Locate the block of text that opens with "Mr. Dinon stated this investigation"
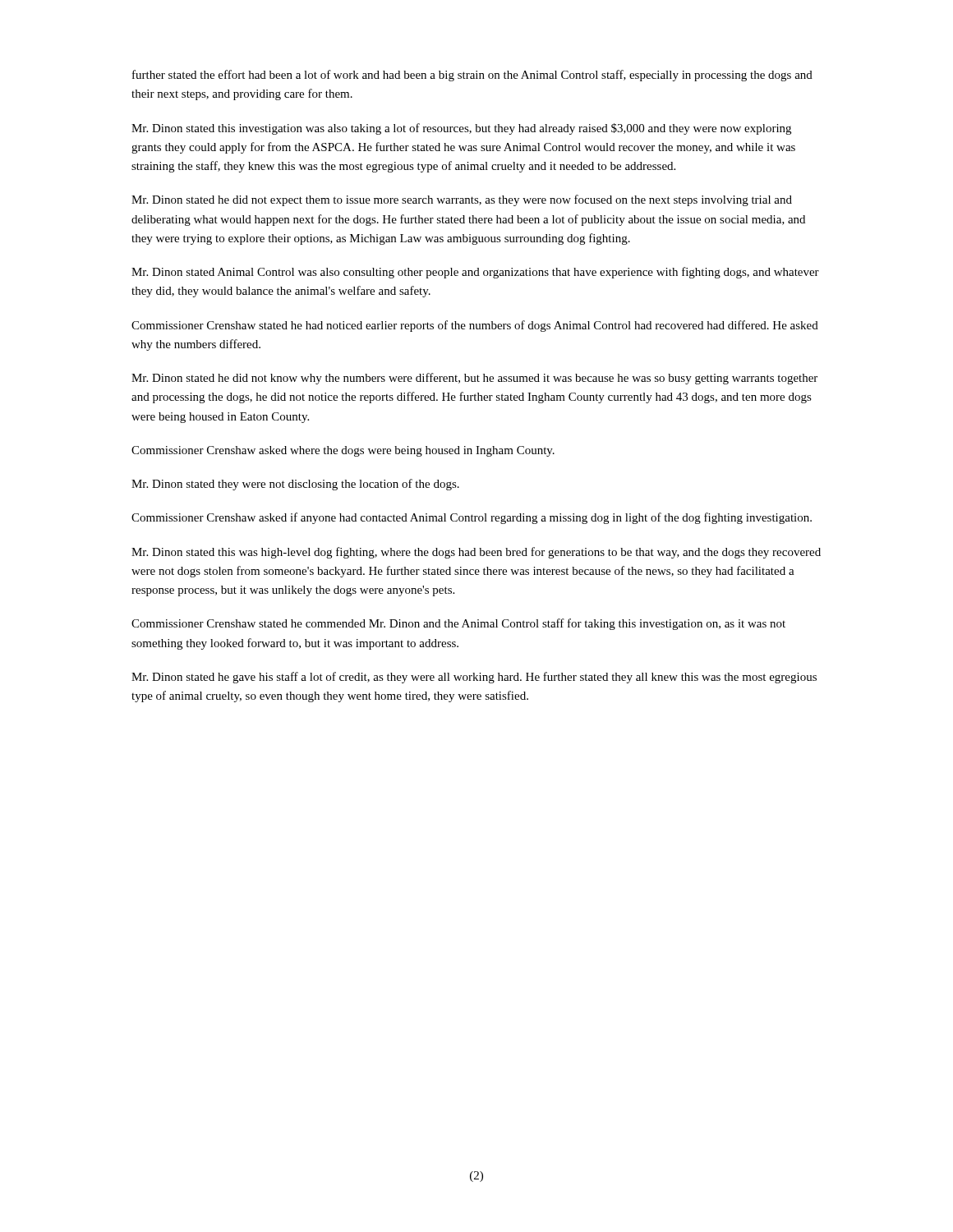Screen dimensions: 1232x953 coord(464,147)
